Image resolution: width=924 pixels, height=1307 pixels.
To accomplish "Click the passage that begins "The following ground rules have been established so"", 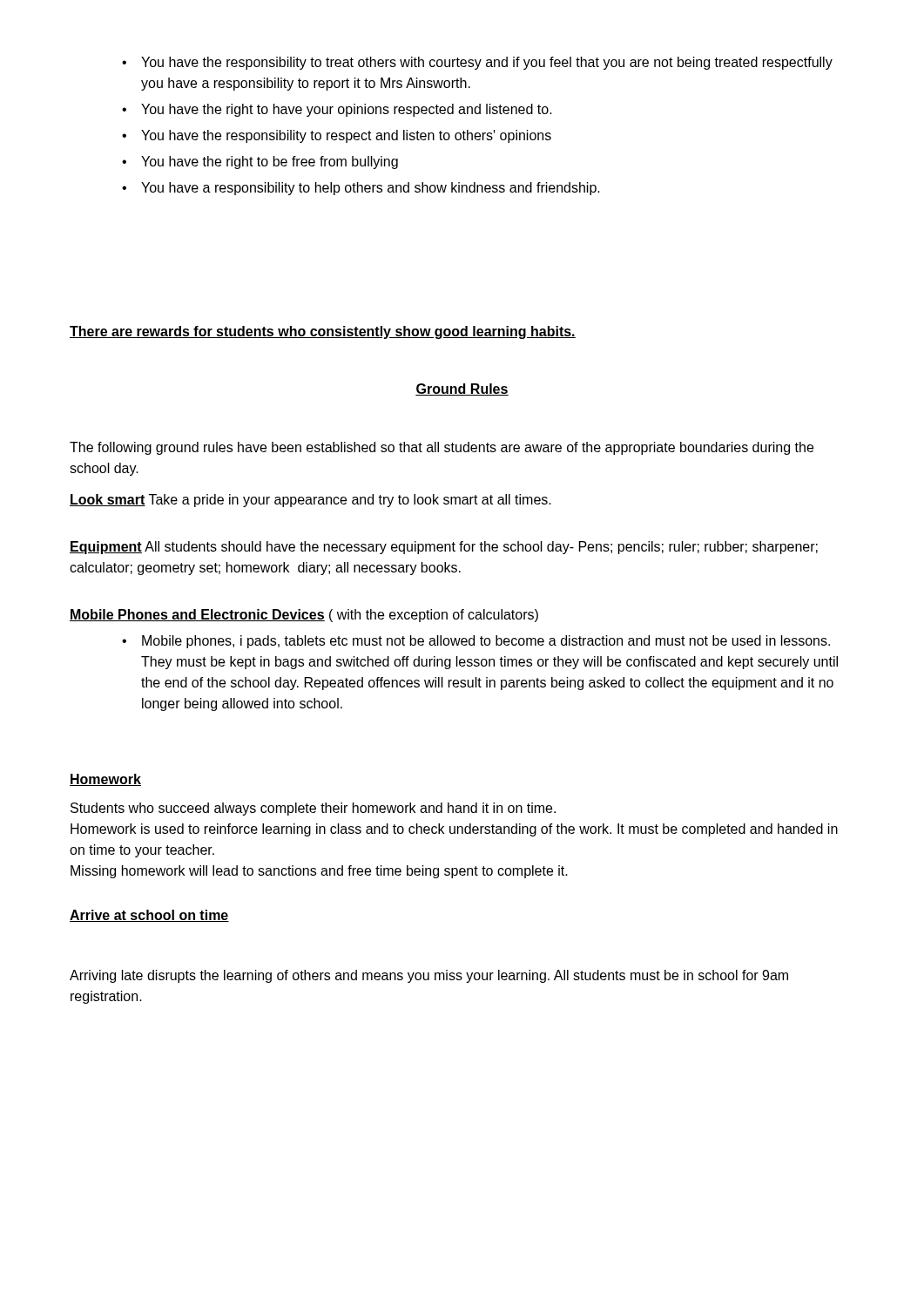I will (x=442, y=458).
